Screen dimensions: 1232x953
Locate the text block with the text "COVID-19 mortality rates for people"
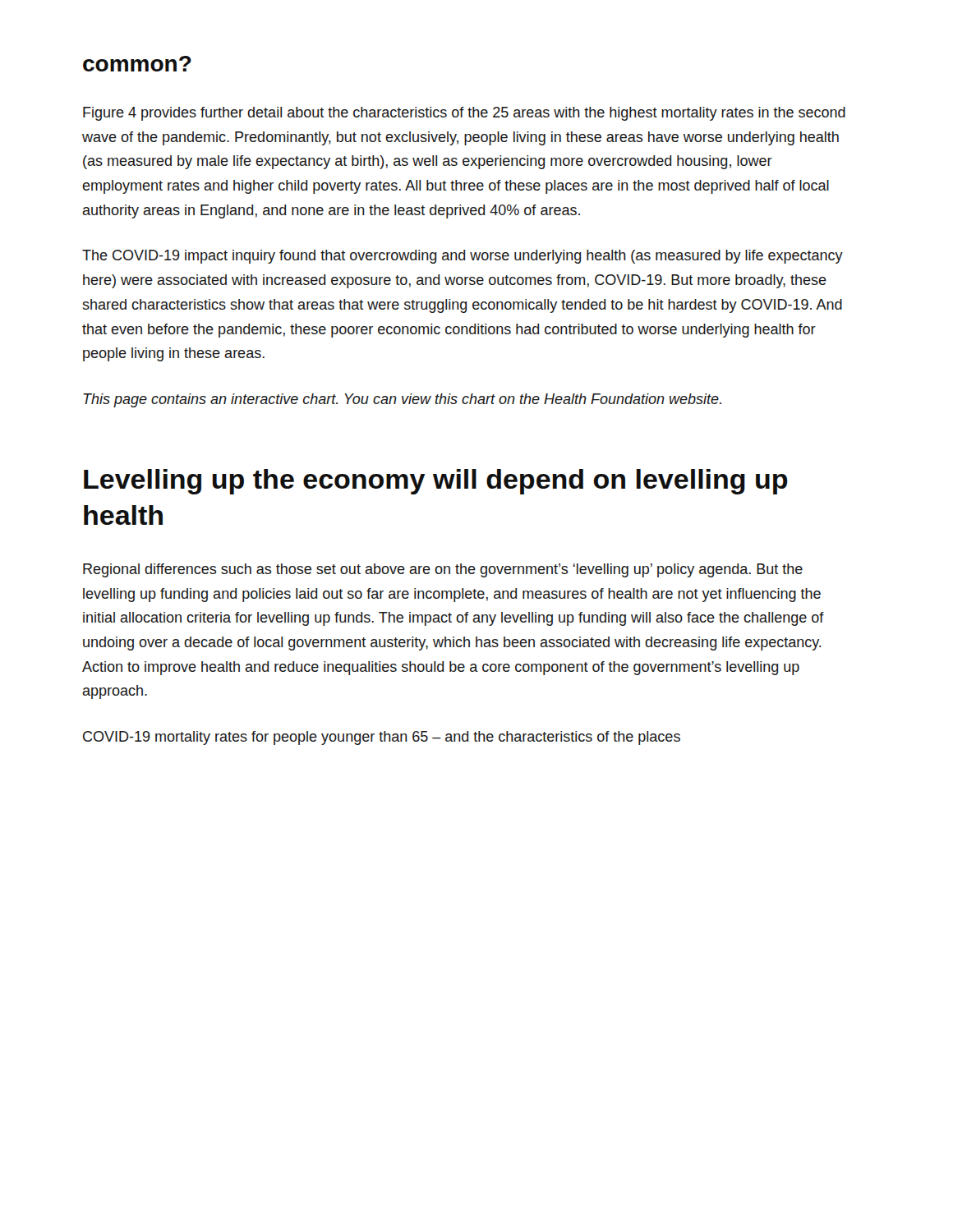click(381, 737)
